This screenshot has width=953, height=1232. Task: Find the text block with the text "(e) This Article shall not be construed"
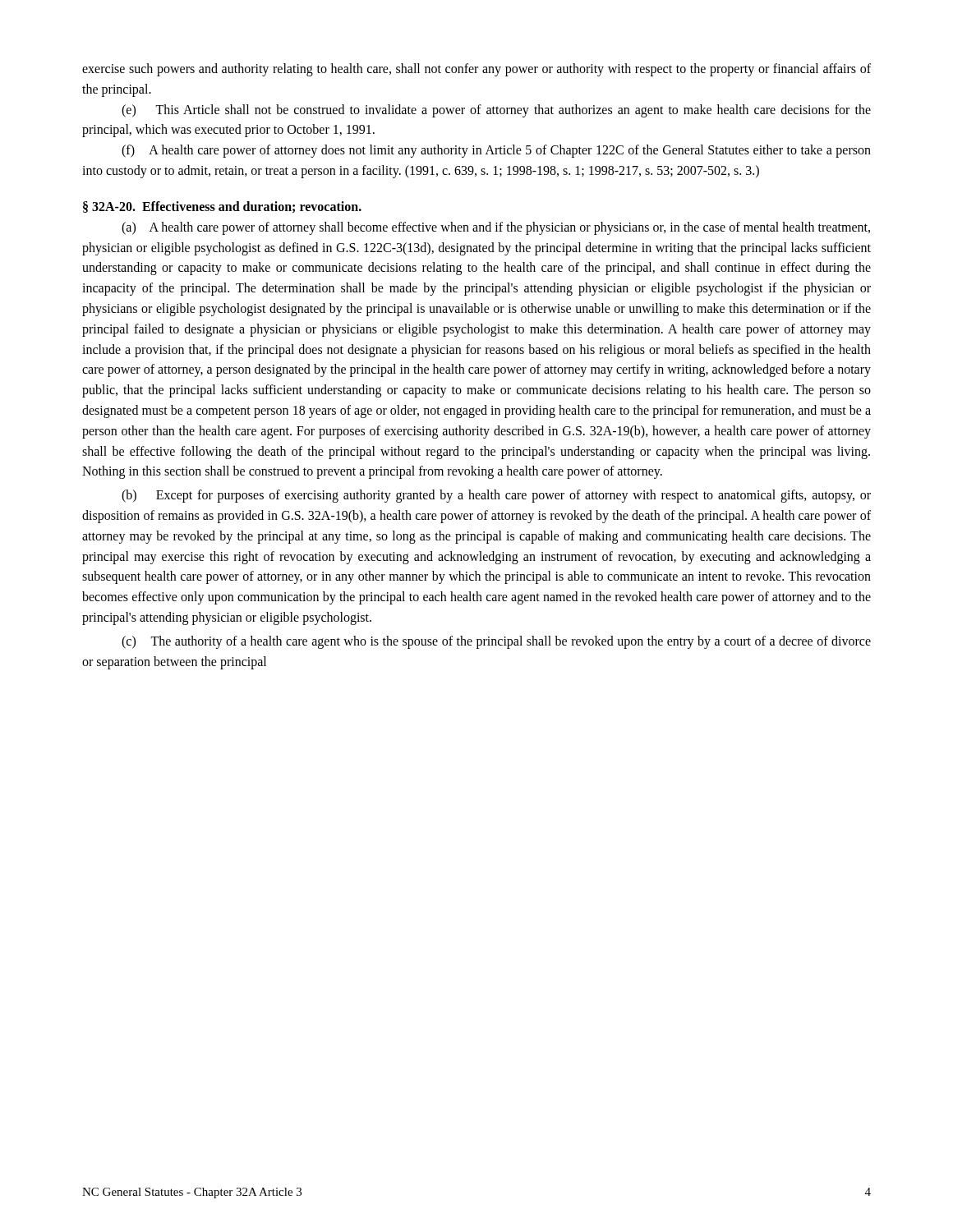(x=476, y=120)
